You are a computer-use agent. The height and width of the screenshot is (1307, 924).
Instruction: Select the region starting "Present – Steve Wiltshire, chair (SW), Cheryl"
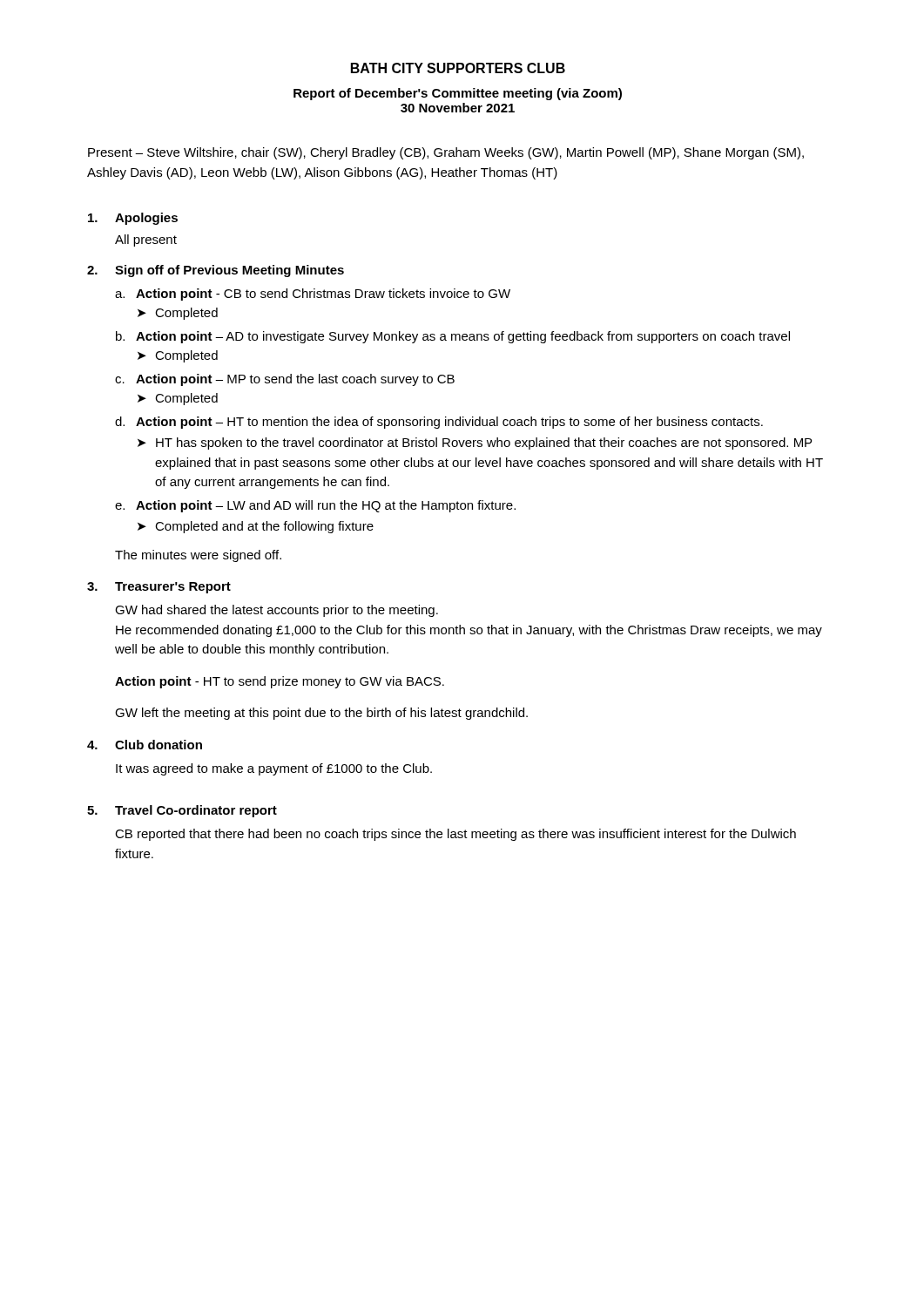pos(446,162)
